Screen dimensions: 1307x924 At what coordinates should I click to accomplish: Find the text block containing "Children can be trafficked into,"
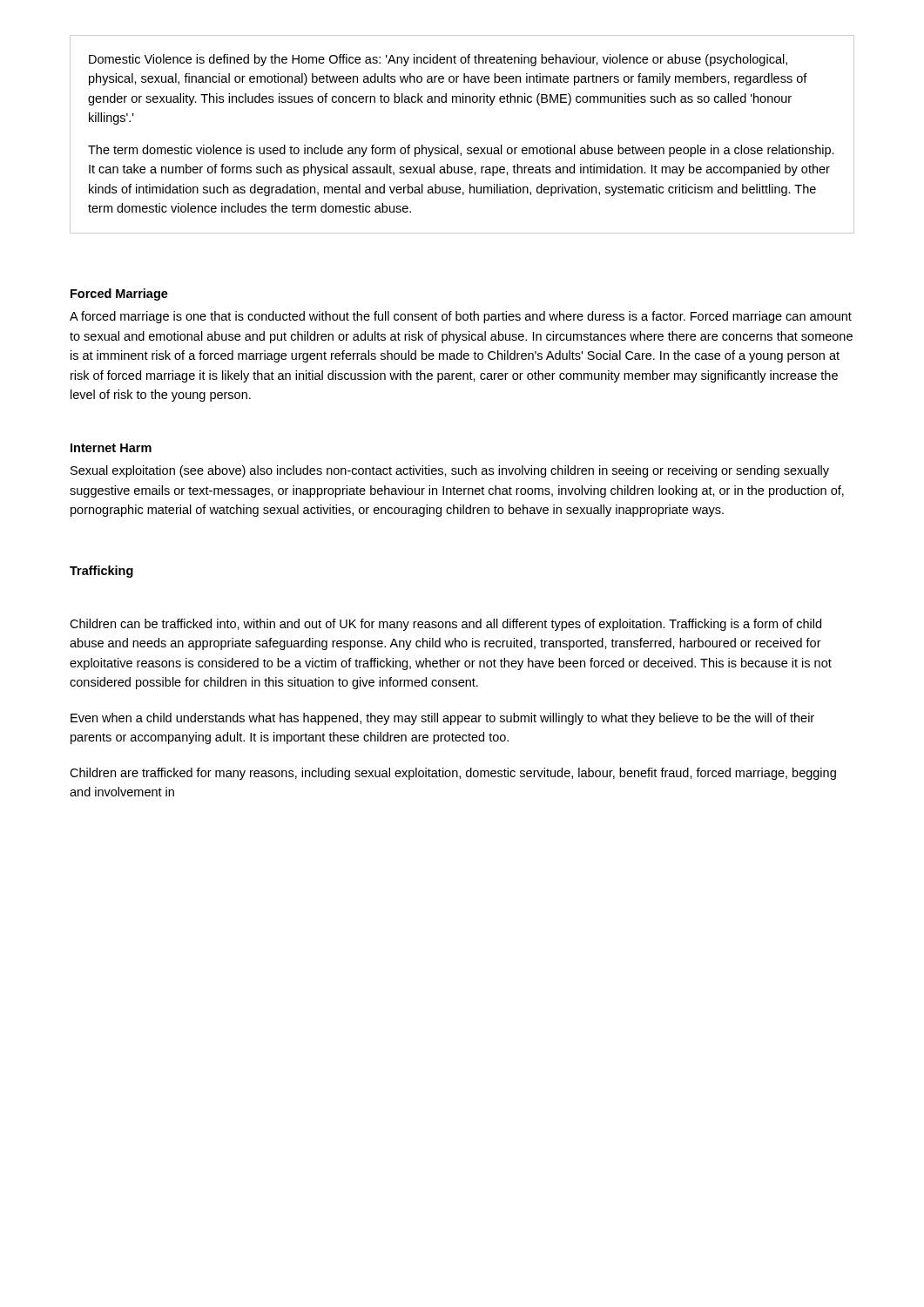(451, 653)
